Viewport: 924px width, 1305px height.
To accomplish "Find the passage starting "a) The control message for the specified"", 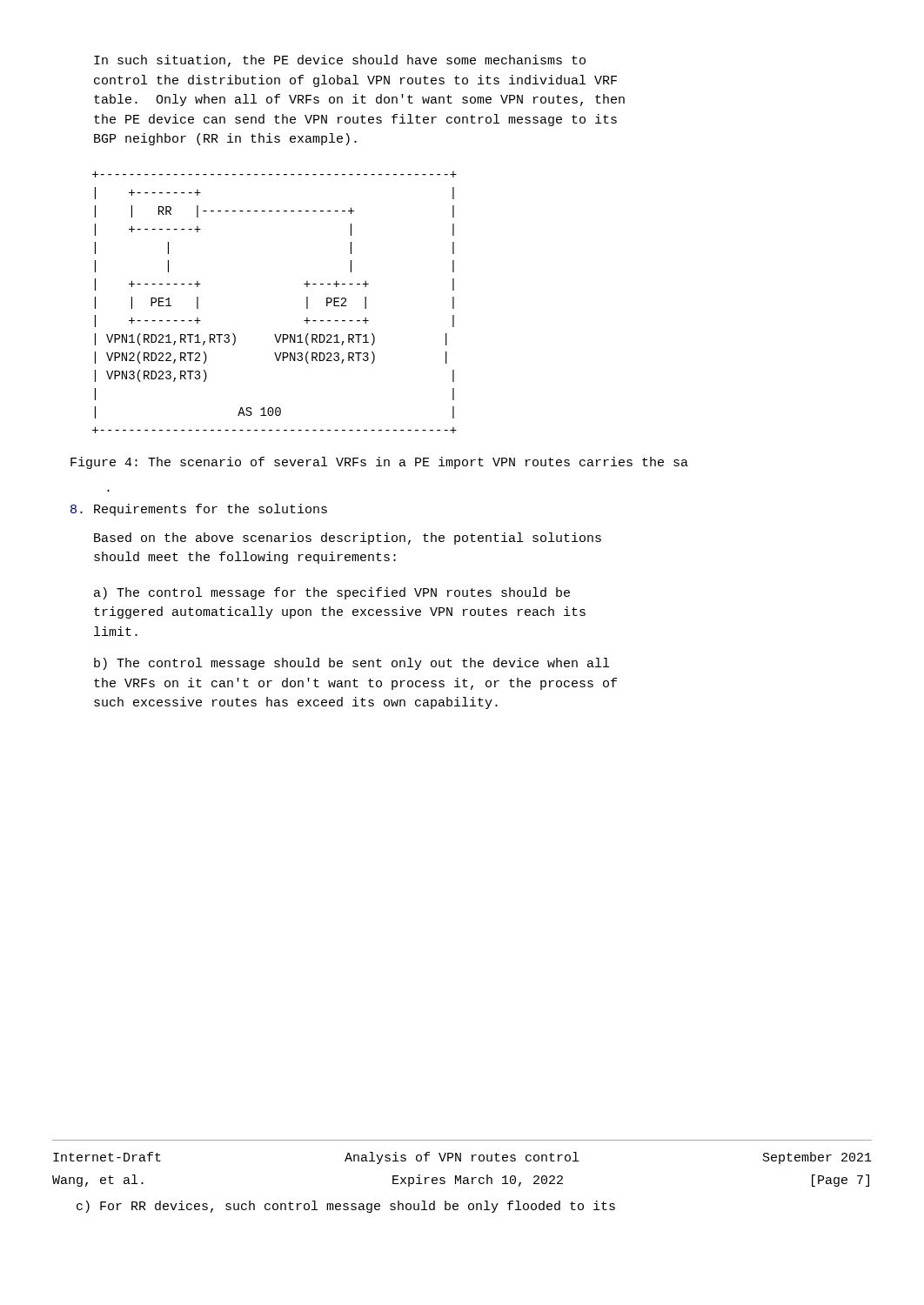I will [328, 613].
